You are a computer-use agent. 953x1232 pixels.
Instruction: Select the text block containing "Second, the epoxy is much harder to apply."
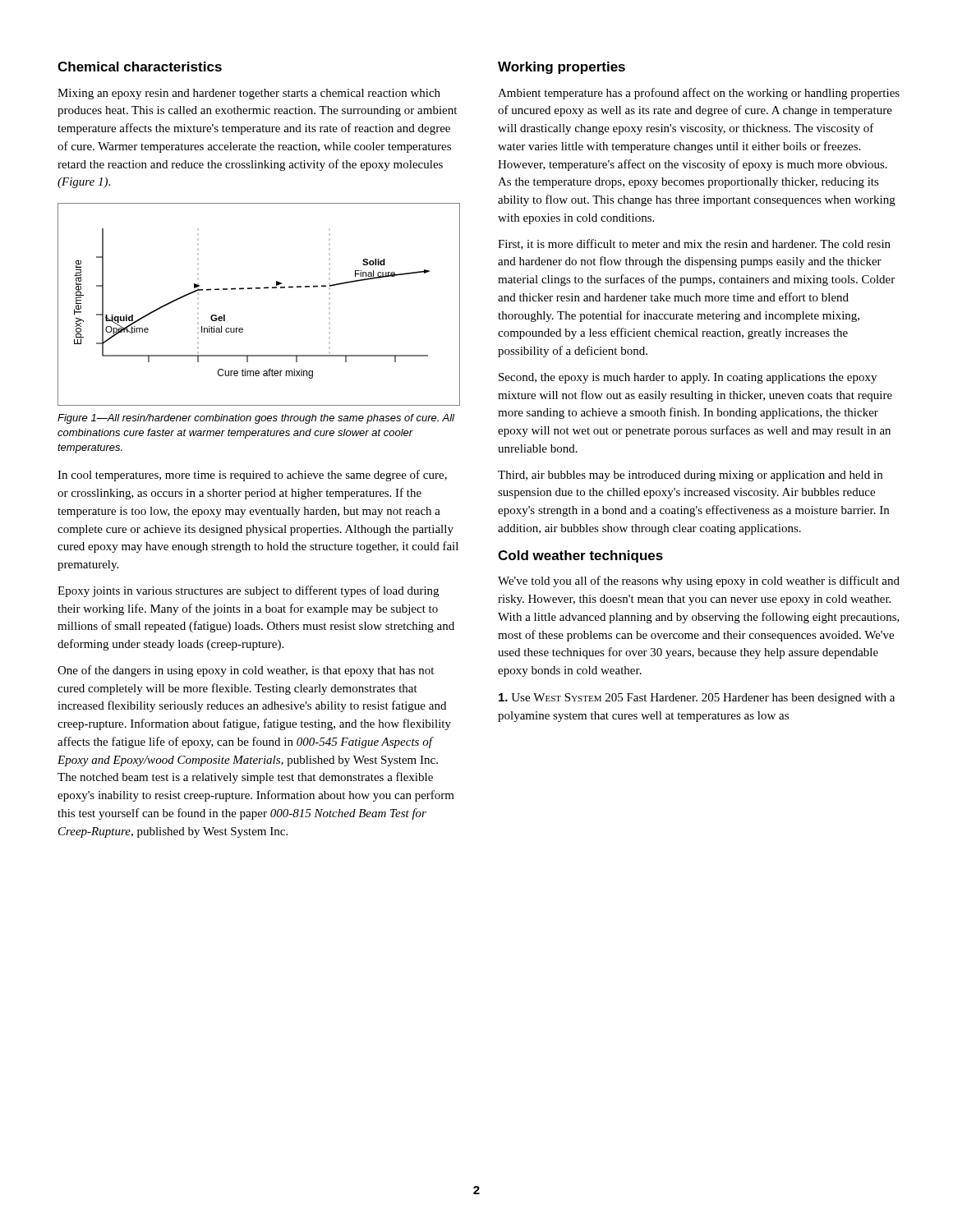tap(699, 413)
